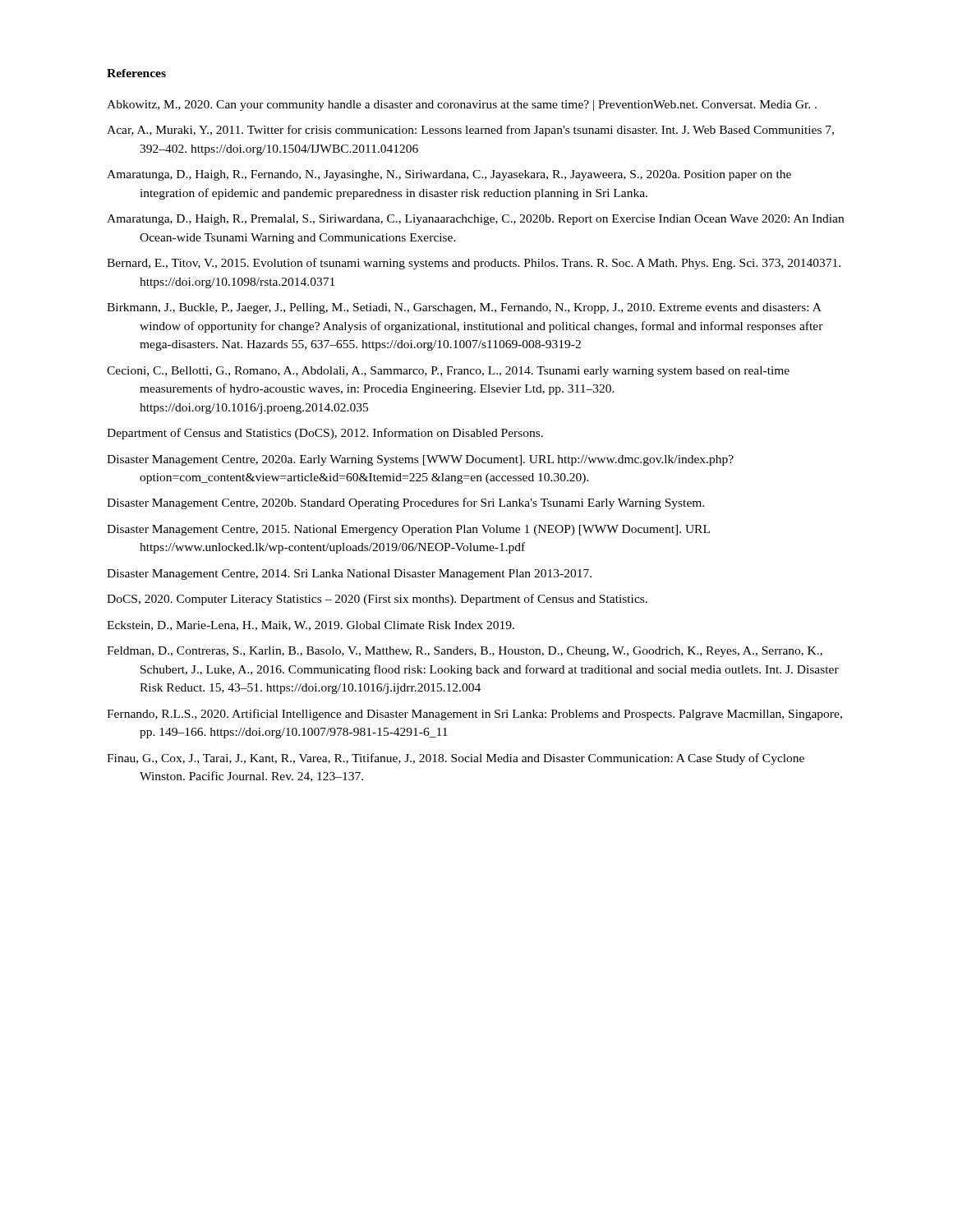Click on the text block starting "Abkowitz, M., 2020. Can"
The height and width of the screenshot is (1232, 953).
462,104
